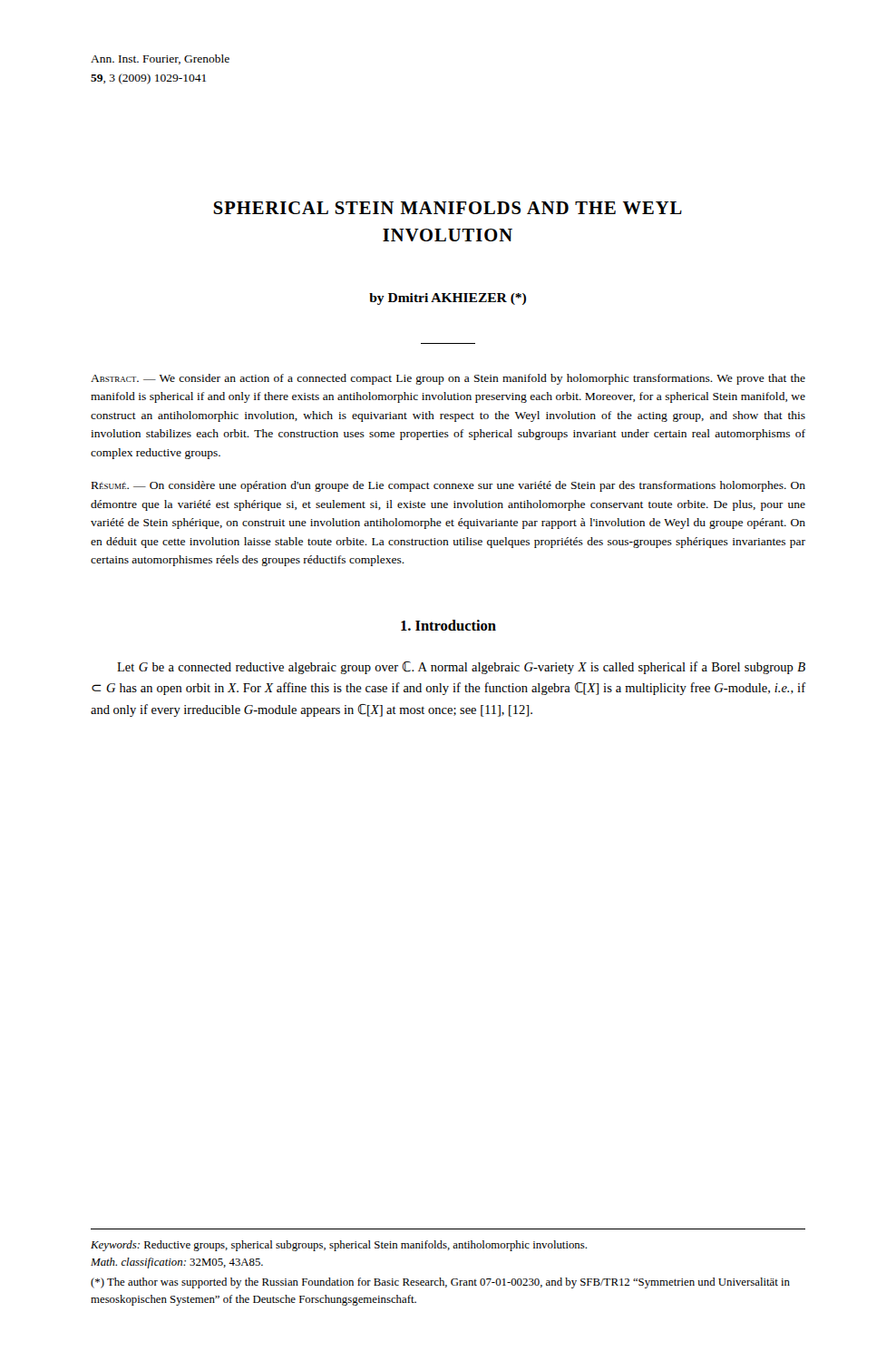Select the text starting "Let G be a"
The image size is (896, 1361).
point(448,688)
